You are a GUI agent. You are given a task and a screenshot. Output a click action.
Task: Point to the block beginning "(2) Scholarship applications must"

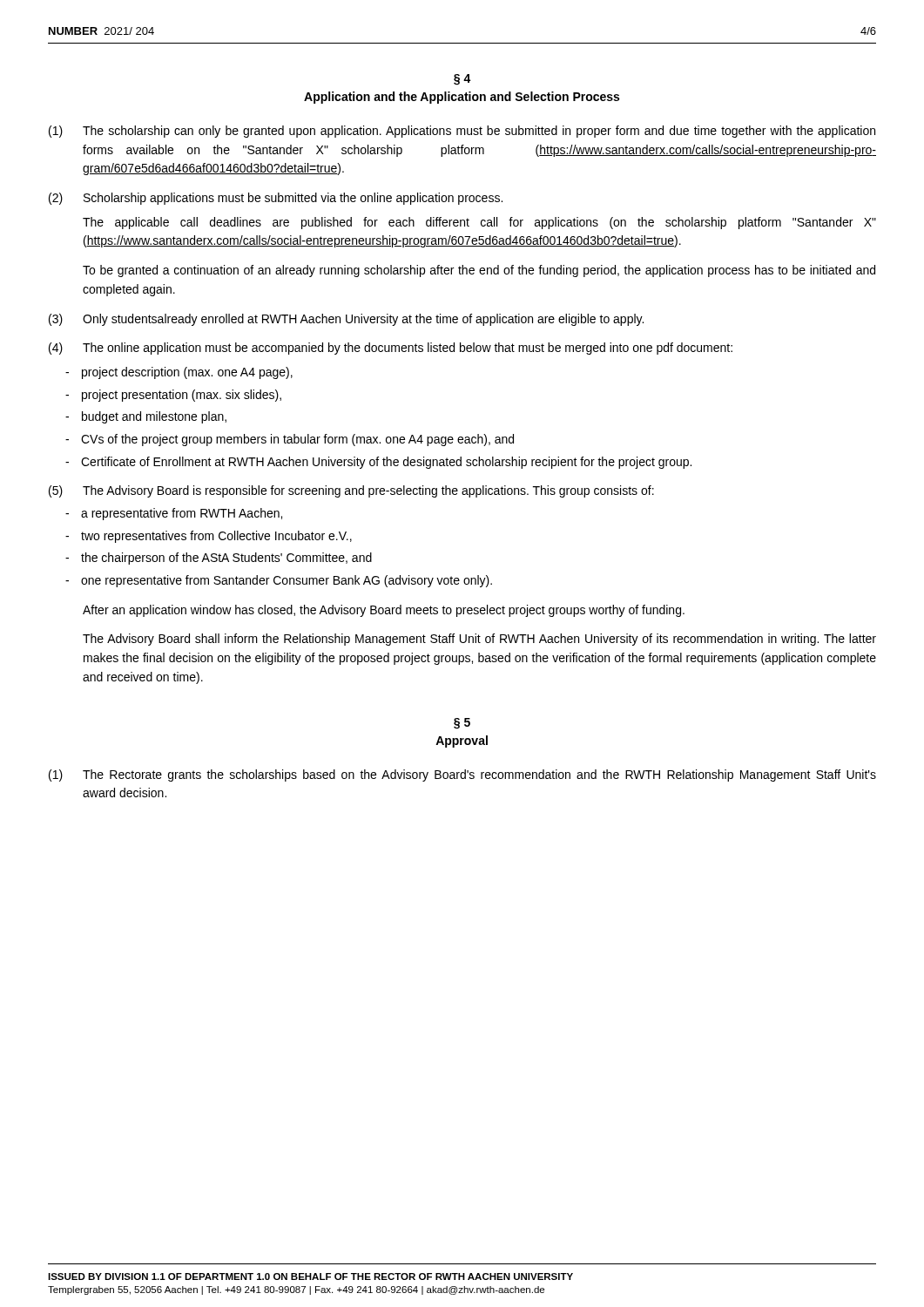tap(462, 199)
